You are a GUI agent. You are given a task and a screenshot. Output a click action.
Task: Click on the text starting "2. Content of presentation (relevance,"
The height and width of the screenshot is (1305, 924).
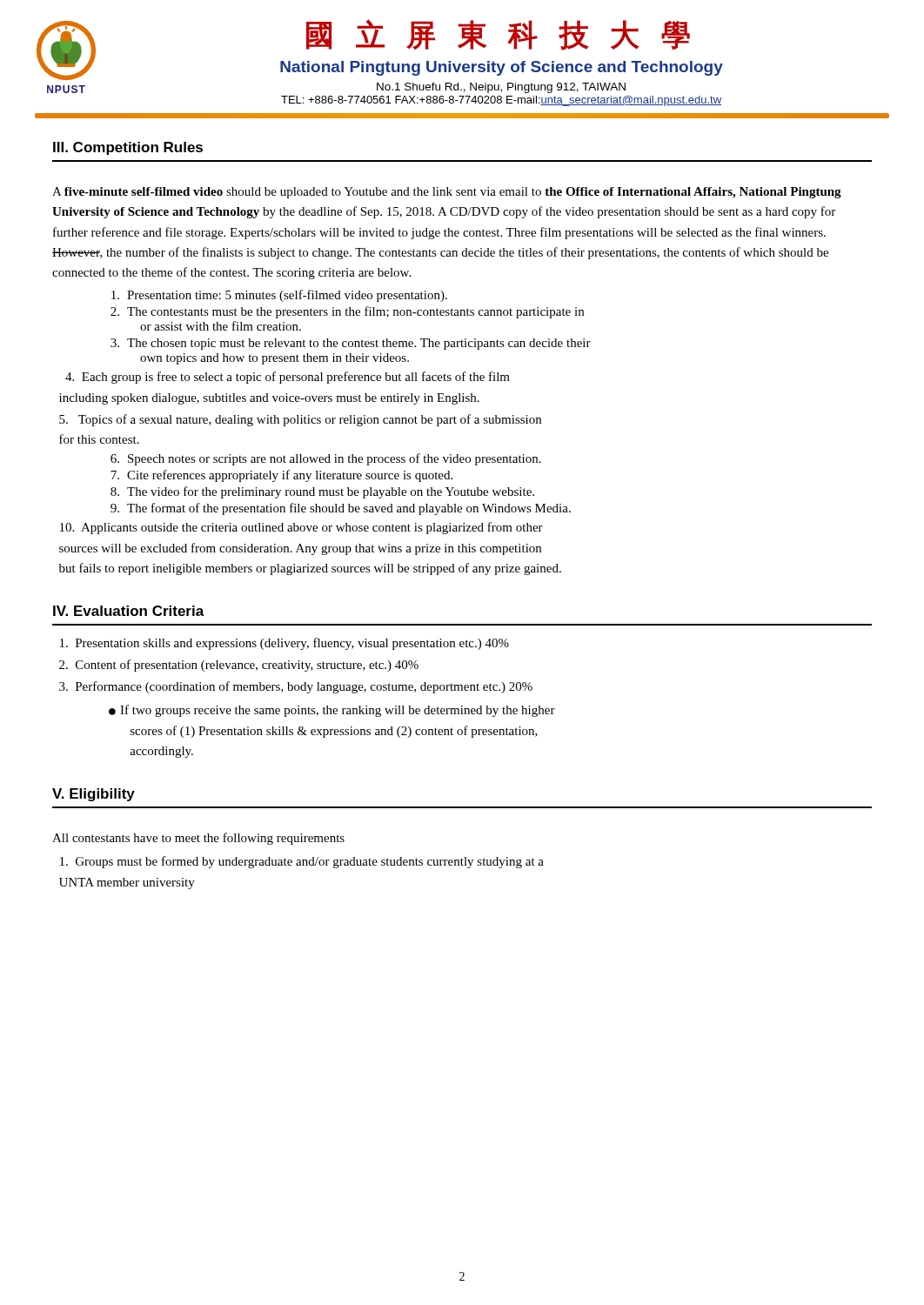(x=236, y=664)
